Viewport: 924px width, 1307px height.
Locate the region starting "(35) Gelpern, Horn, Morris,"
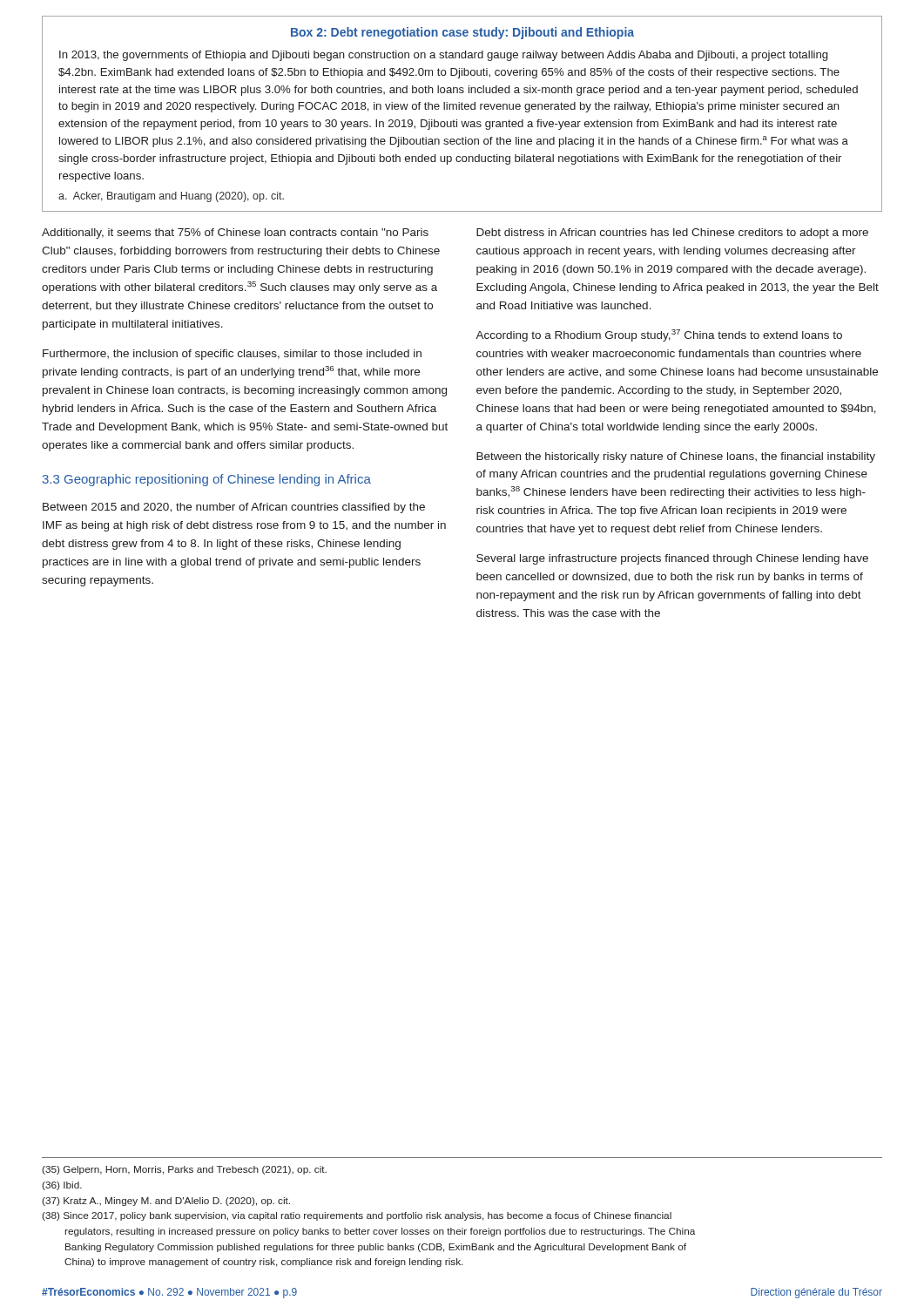[x=185, y=1170]
